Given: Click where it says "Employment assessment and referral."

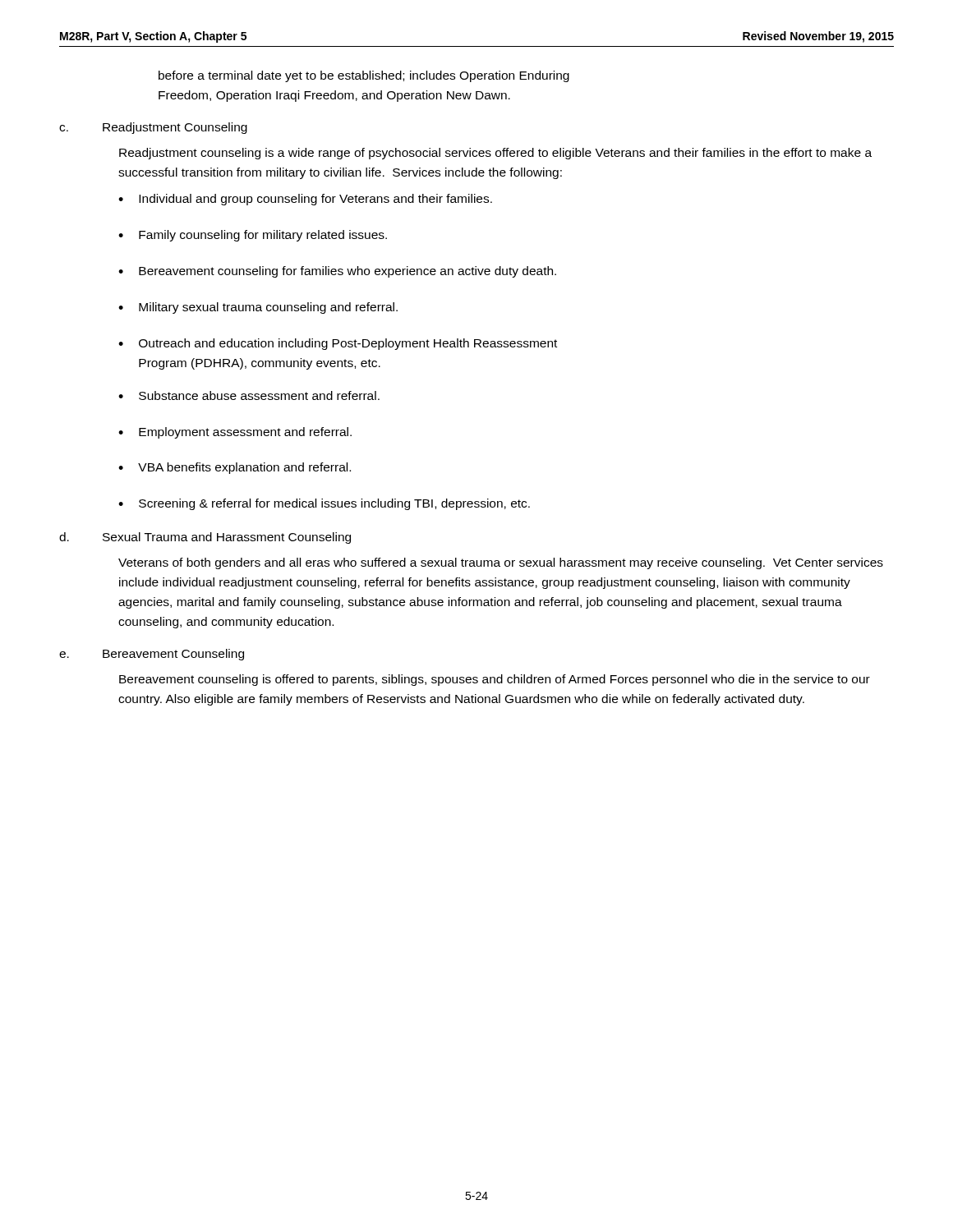Looking at the screenshot, I should (245, 431).
